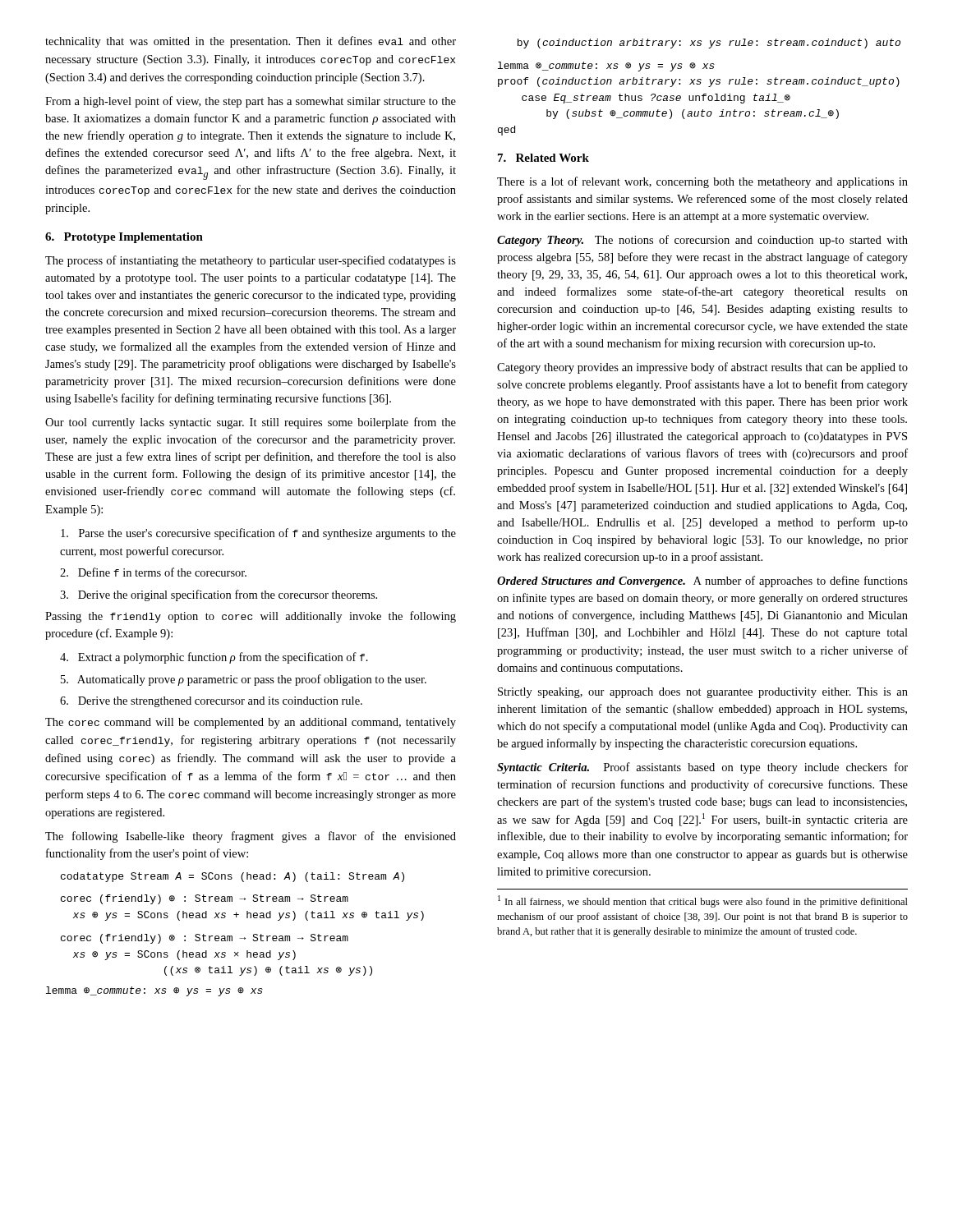Where is the passage that starts "lemma ⊕_commute: xs ⊕ ys"?
This screenshot has width=953, height=1232.
[x=251, y=992]
